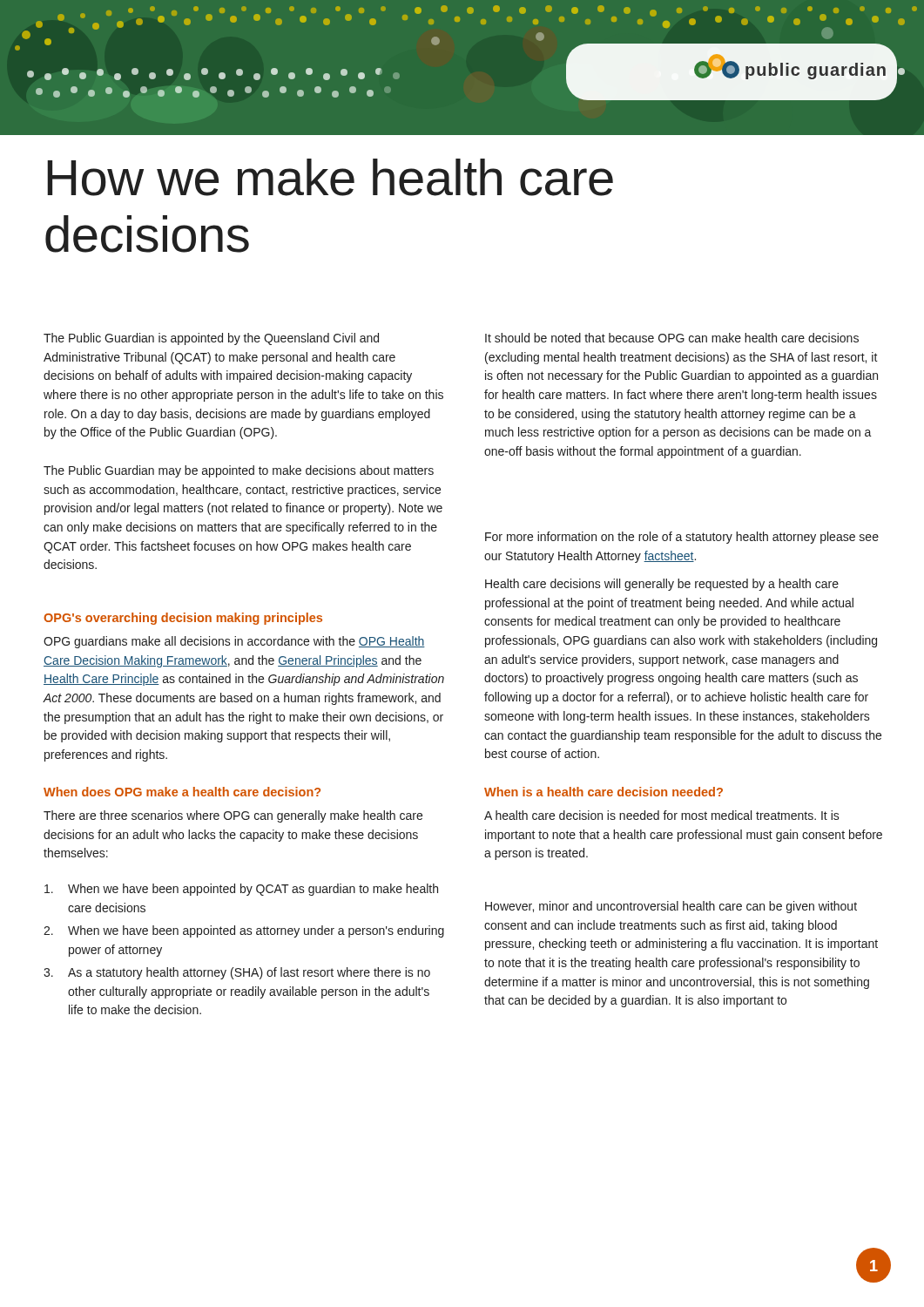Screen dimensions: 1307x924
Task: Where is the section header that starts "When does OPG make"?
Action: click(245, 792)
